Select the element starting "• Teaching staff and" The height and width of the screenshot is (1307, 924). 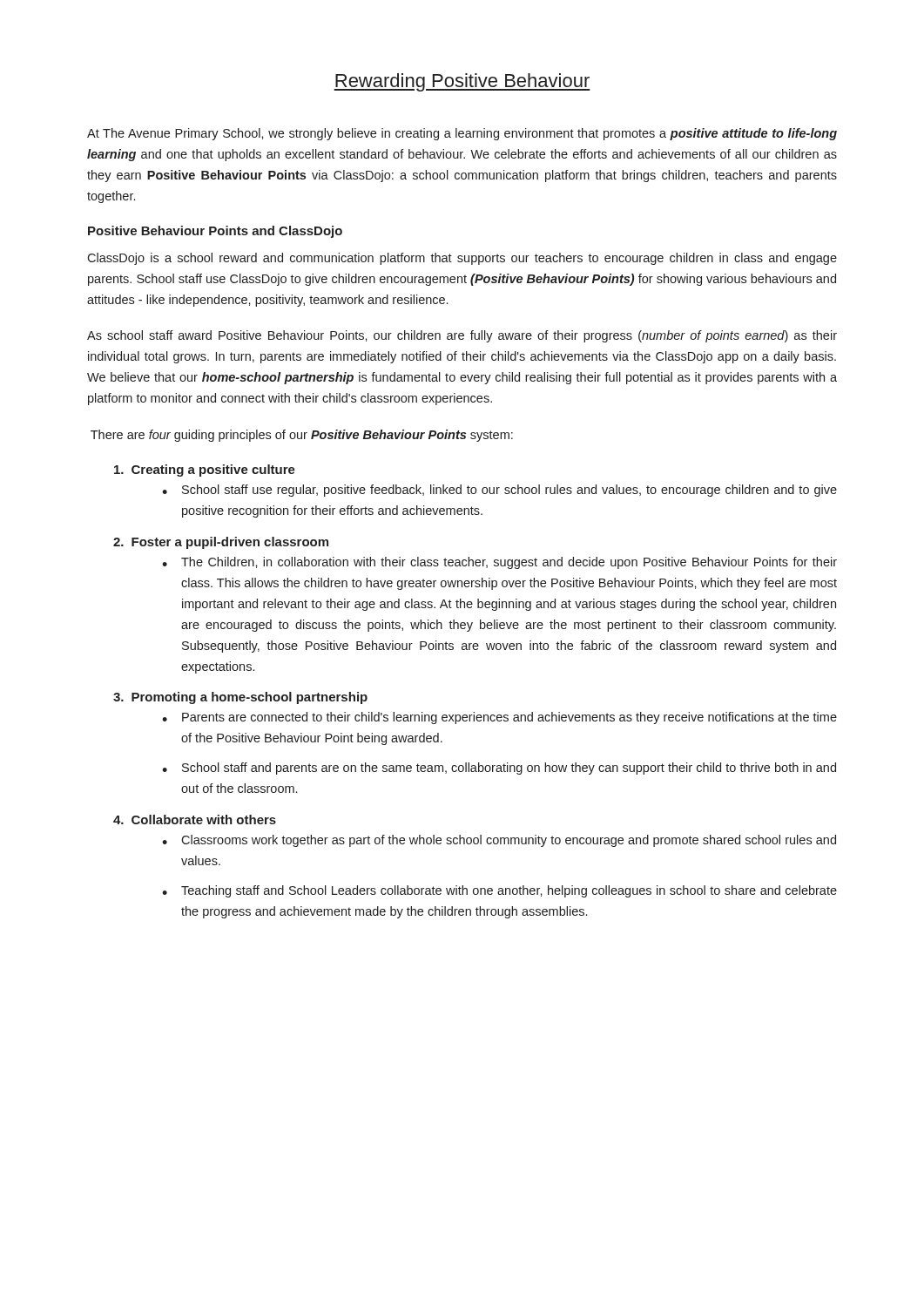tap(499, 902)
